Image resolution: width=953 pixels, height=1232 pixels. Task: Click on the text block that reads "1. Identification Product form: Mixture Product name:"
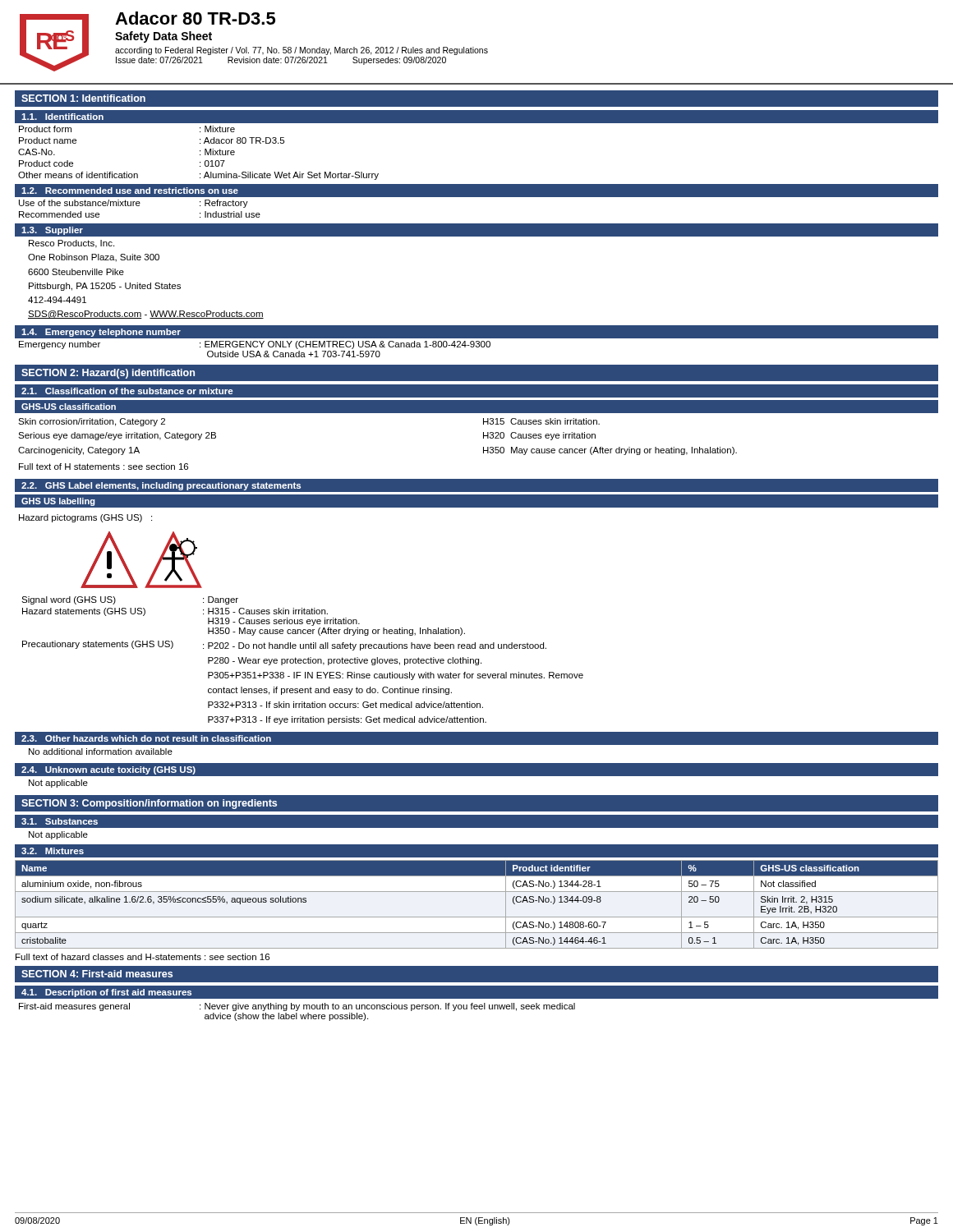(x=476, y=117)
